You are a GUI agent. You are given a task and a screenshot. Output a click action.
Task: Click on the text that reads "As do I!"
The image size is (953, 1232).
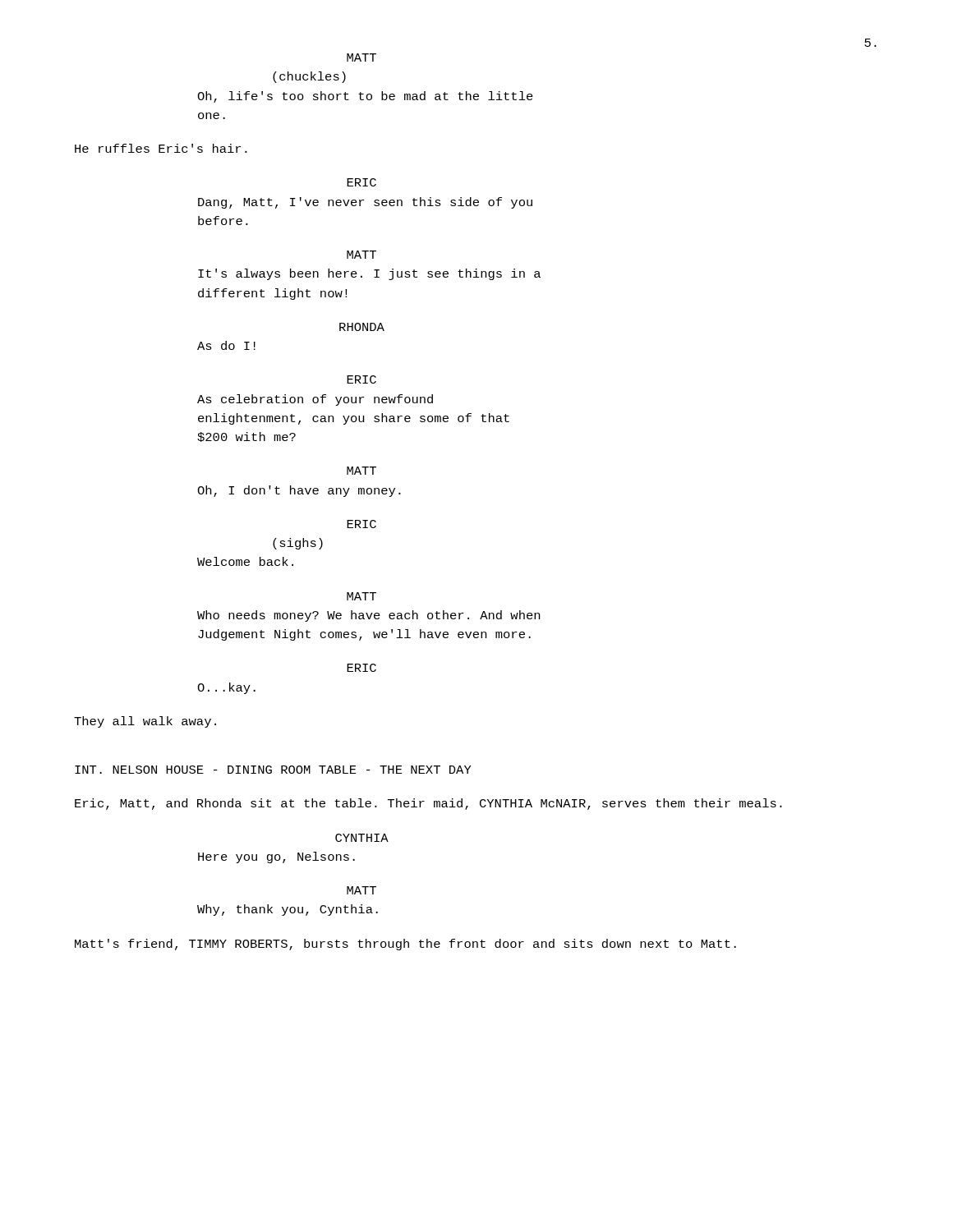[x=228, y=347]
